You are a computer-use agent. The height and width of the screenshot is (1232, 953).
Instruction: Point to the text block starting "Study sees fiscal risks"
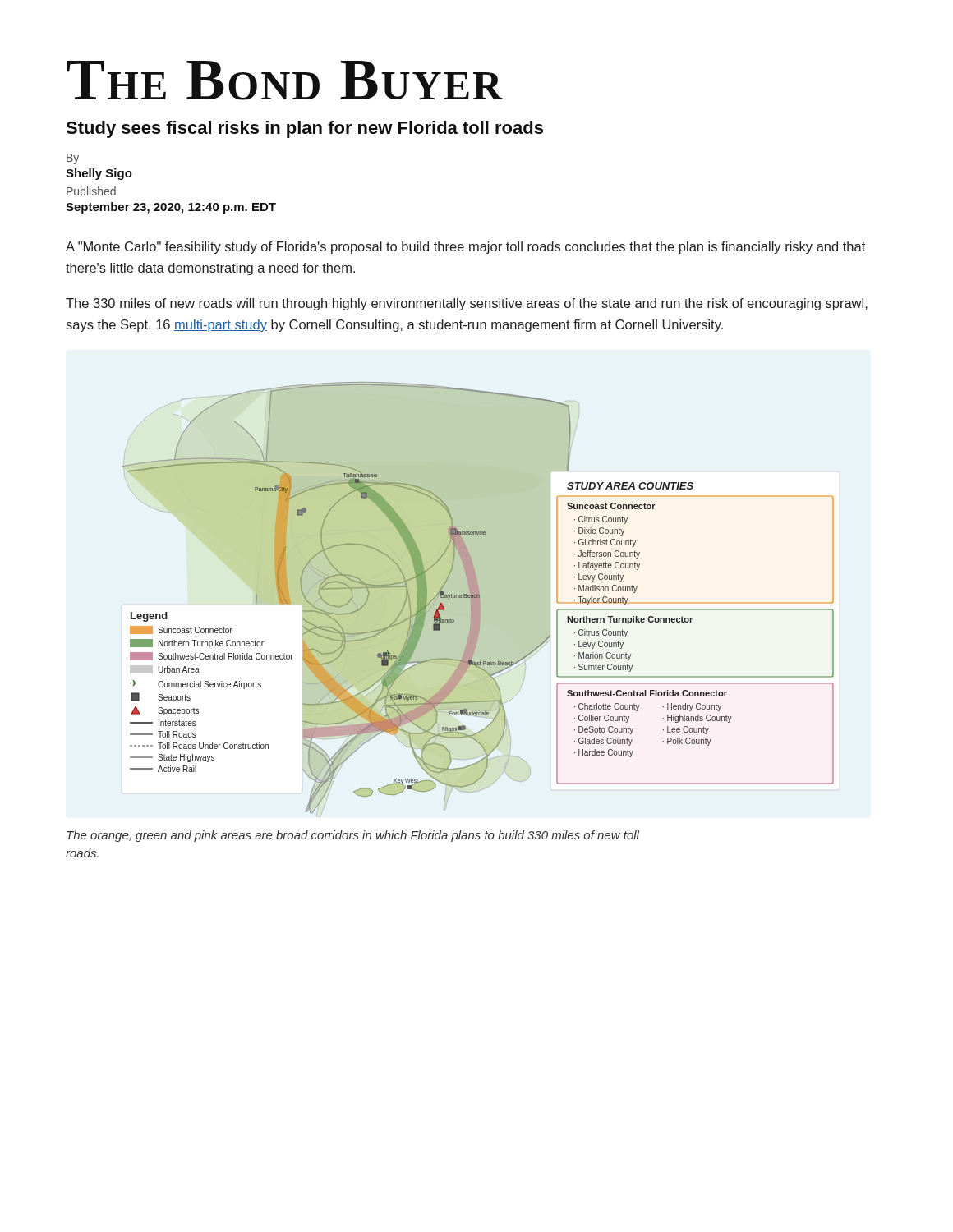point(476,128)
